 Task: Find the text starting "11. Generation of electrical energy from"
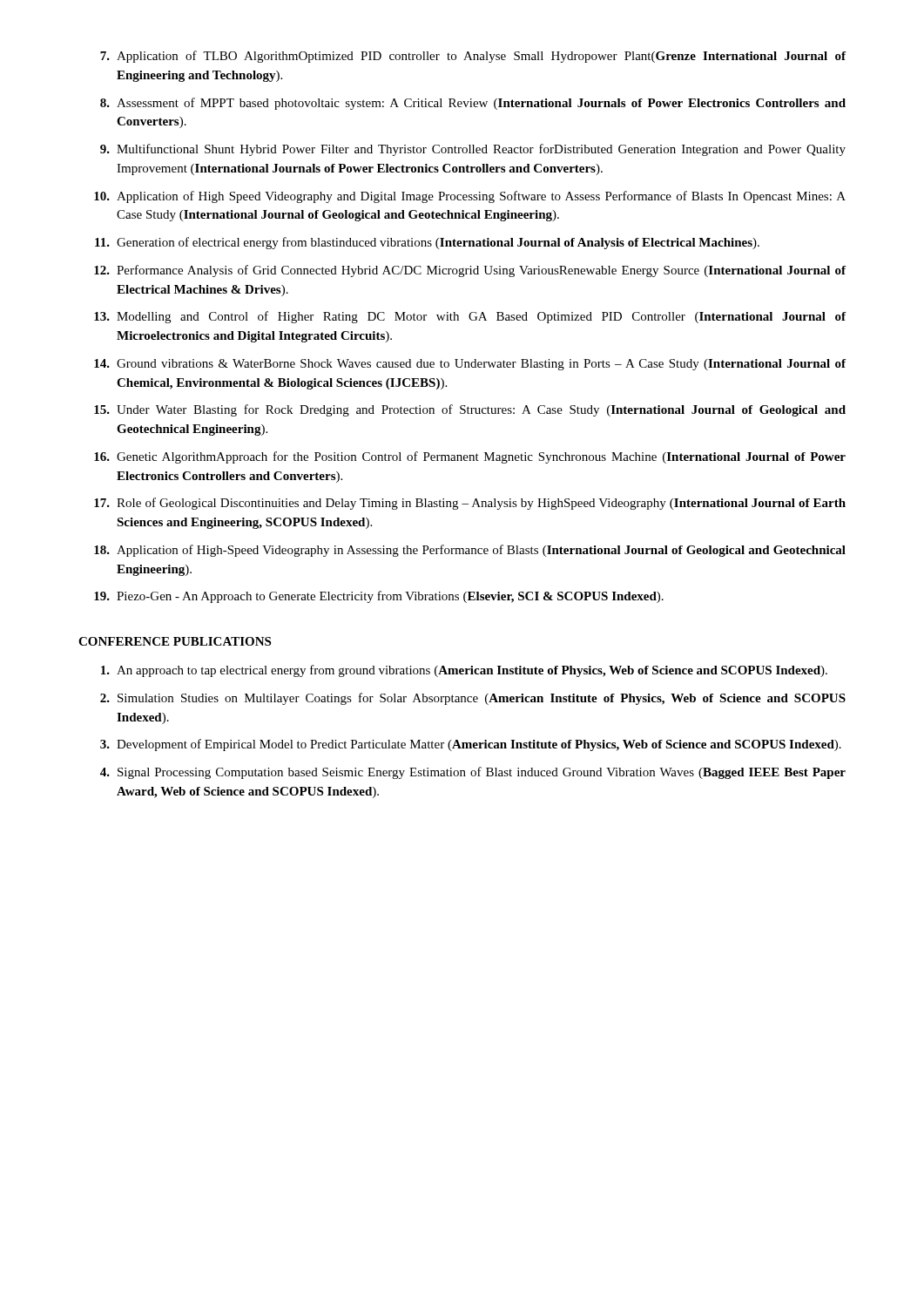[x=462, y=243]
